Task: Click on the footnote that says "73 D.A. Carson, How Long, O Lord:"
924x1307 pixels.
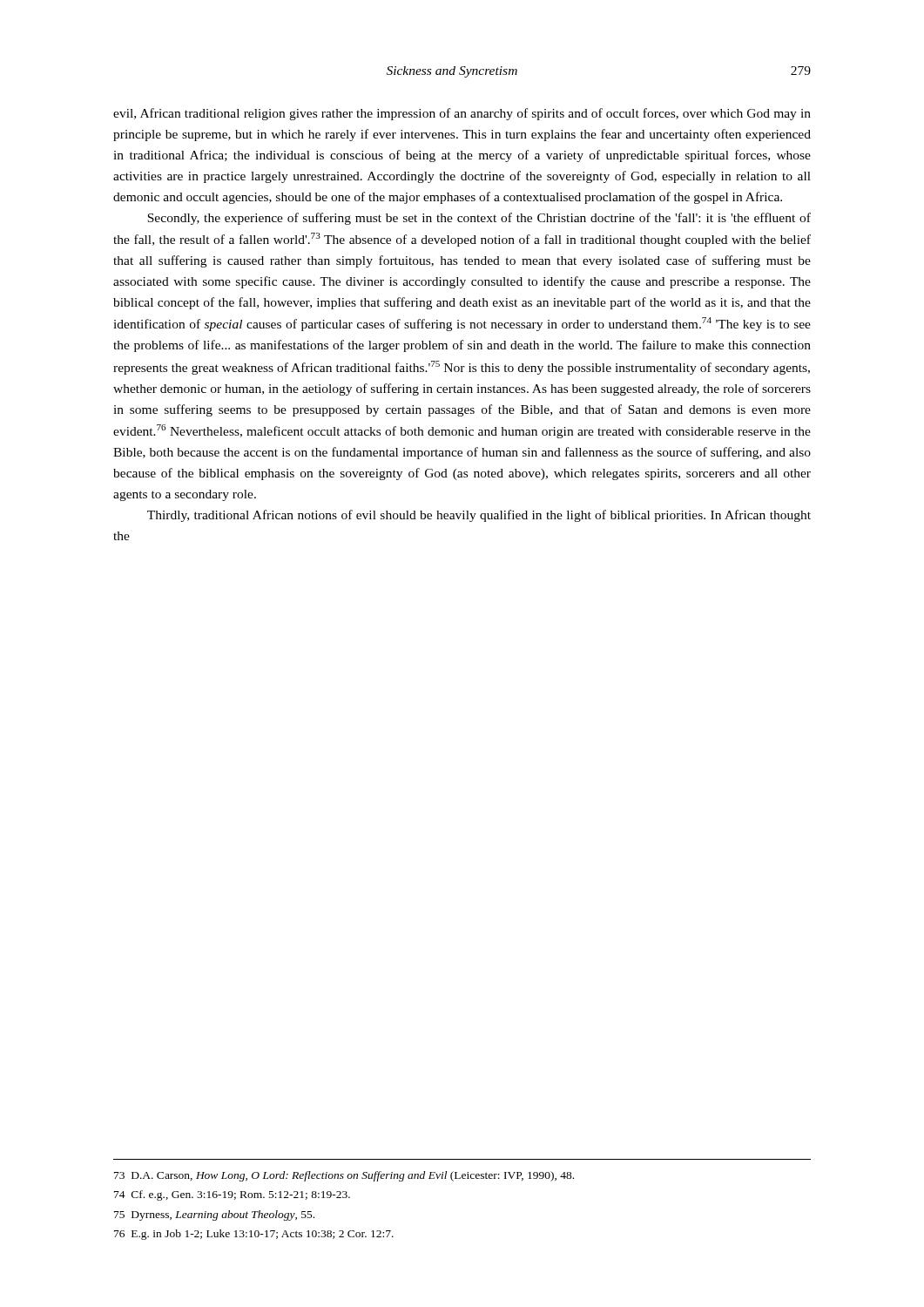Action: [462, 1176]
